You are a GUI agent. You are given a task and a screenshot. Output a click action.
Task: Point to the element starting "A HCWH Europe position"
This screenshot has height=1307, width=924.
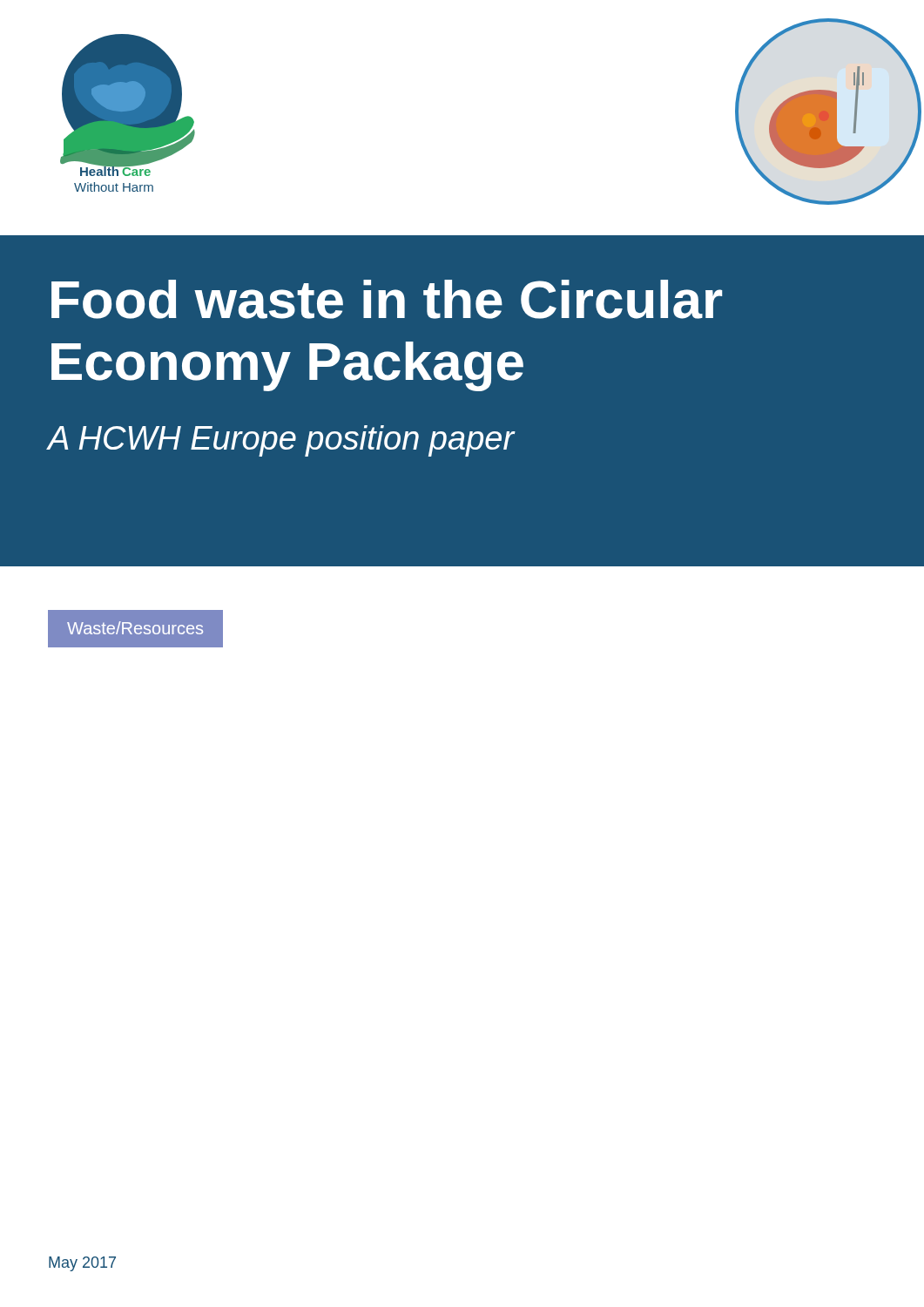tap(281, 438)
